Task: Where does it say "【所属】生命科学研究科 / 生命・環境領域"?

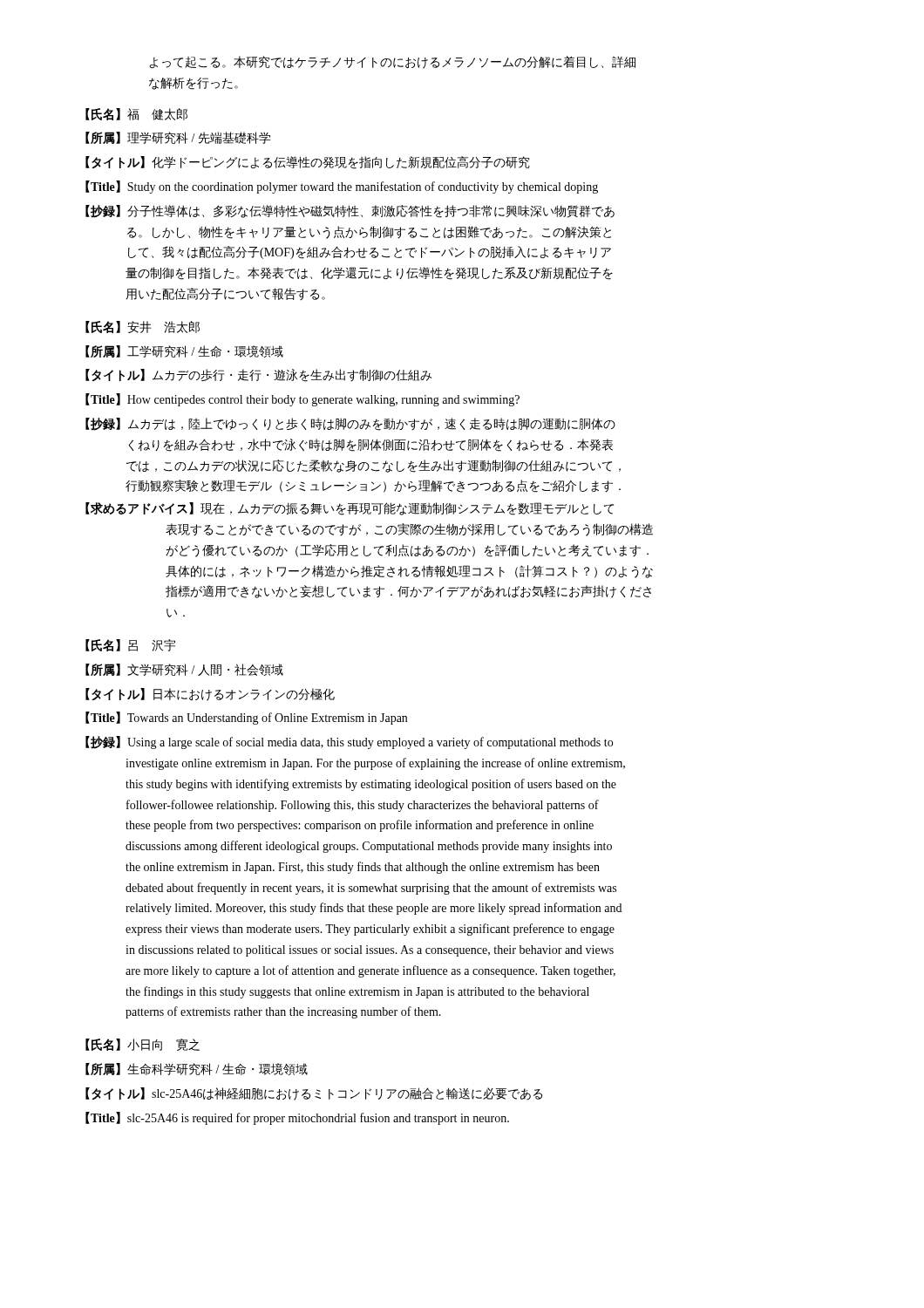Action: 197,1069
